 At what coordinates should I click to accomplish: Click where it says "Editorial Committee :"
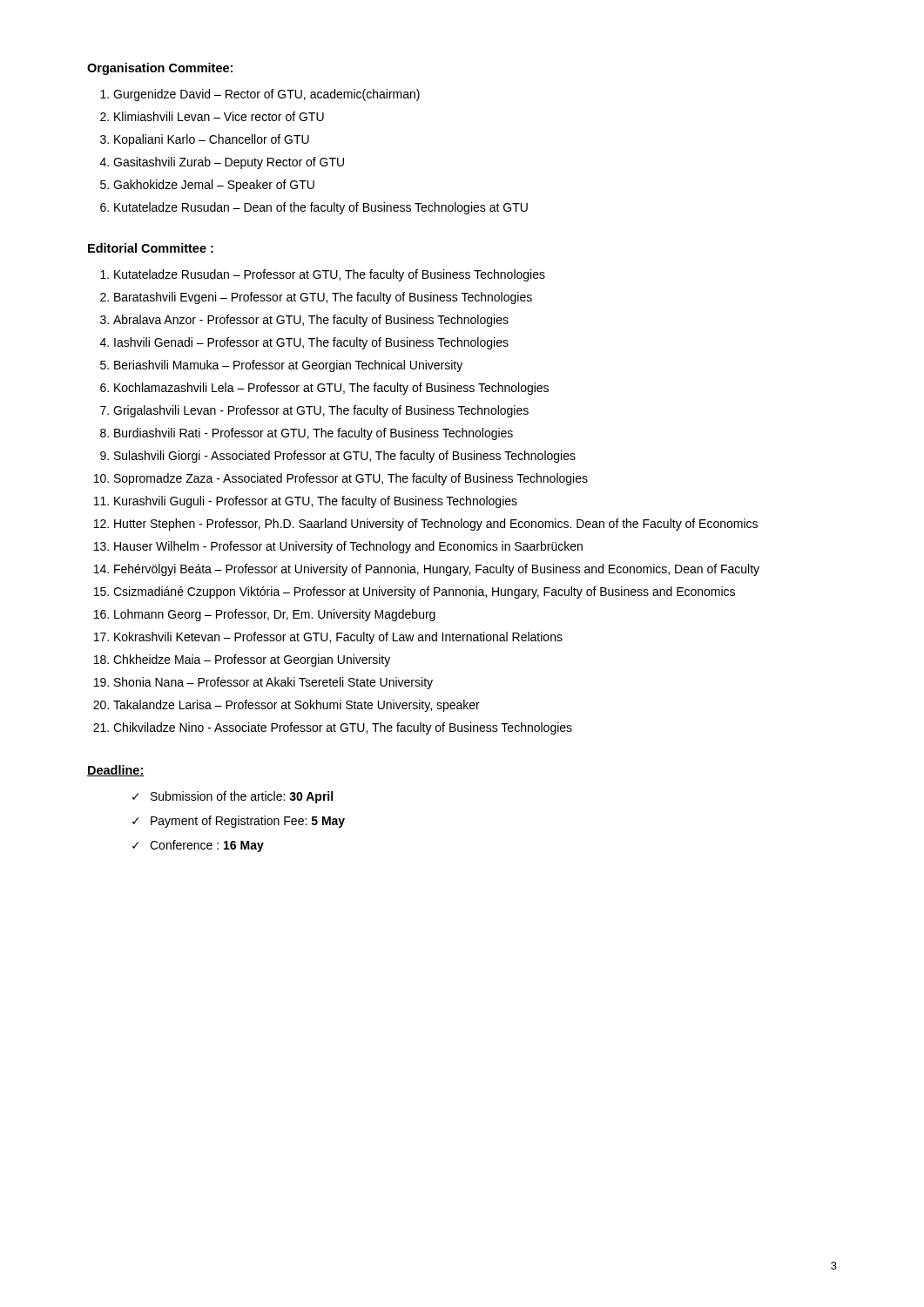151,248
